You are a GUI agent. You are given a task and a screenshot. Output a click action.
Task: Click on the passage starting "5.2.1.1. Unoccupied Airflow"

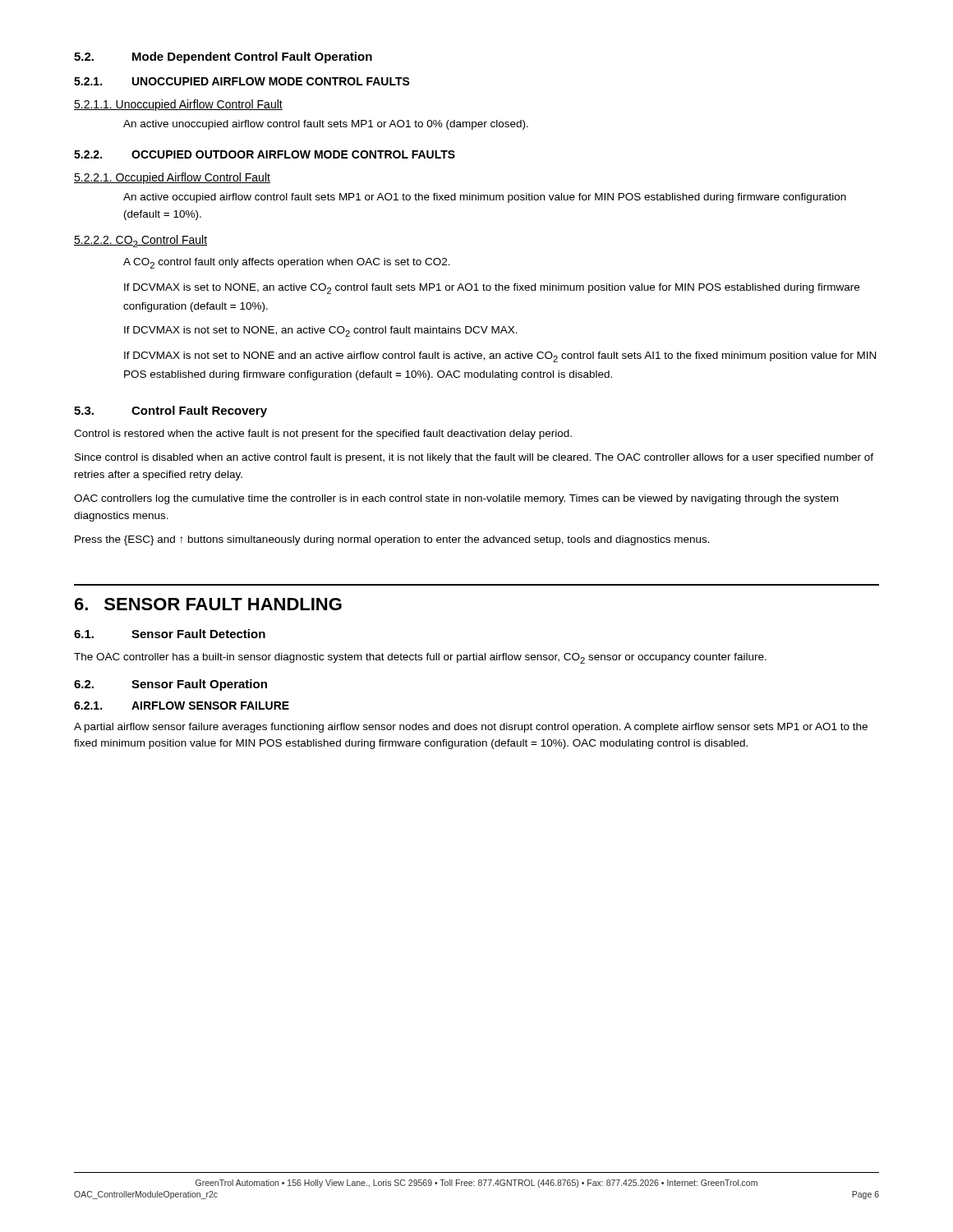coord(178,104)
